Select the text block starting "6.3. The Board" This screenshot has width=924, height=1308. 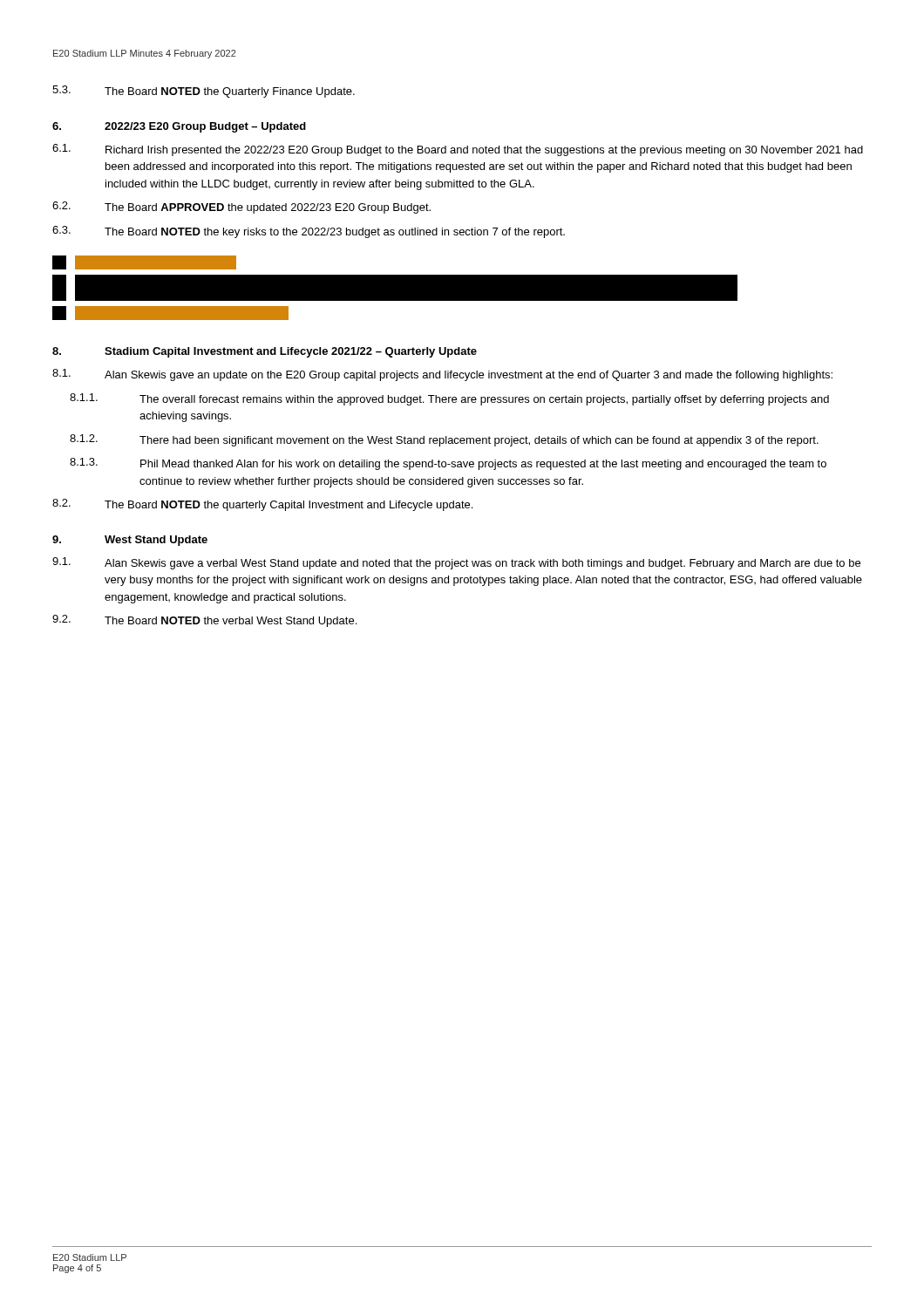462,231
